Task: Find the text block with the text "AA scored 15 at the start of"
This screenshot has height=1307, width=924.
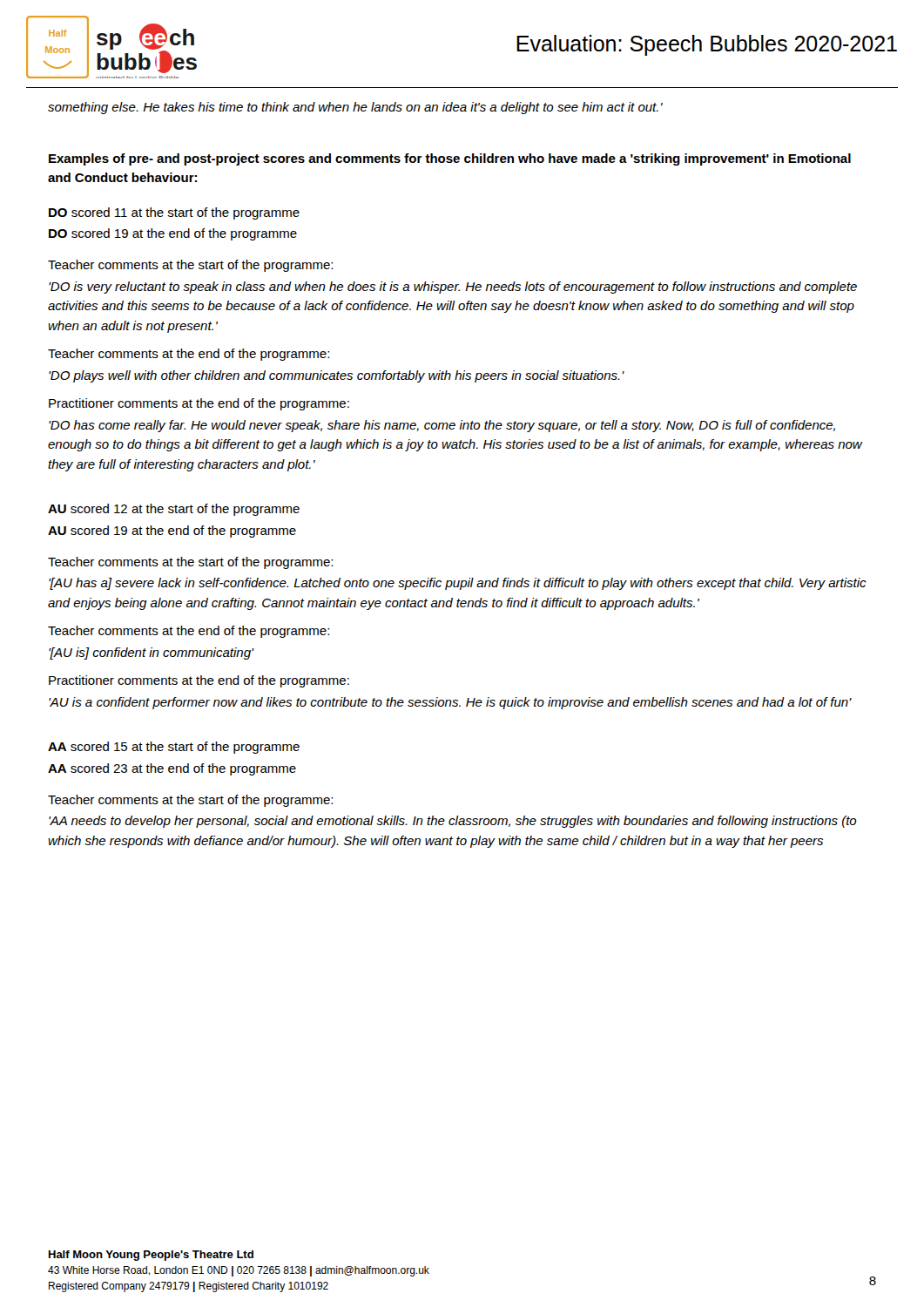Action: coord(174,757)
